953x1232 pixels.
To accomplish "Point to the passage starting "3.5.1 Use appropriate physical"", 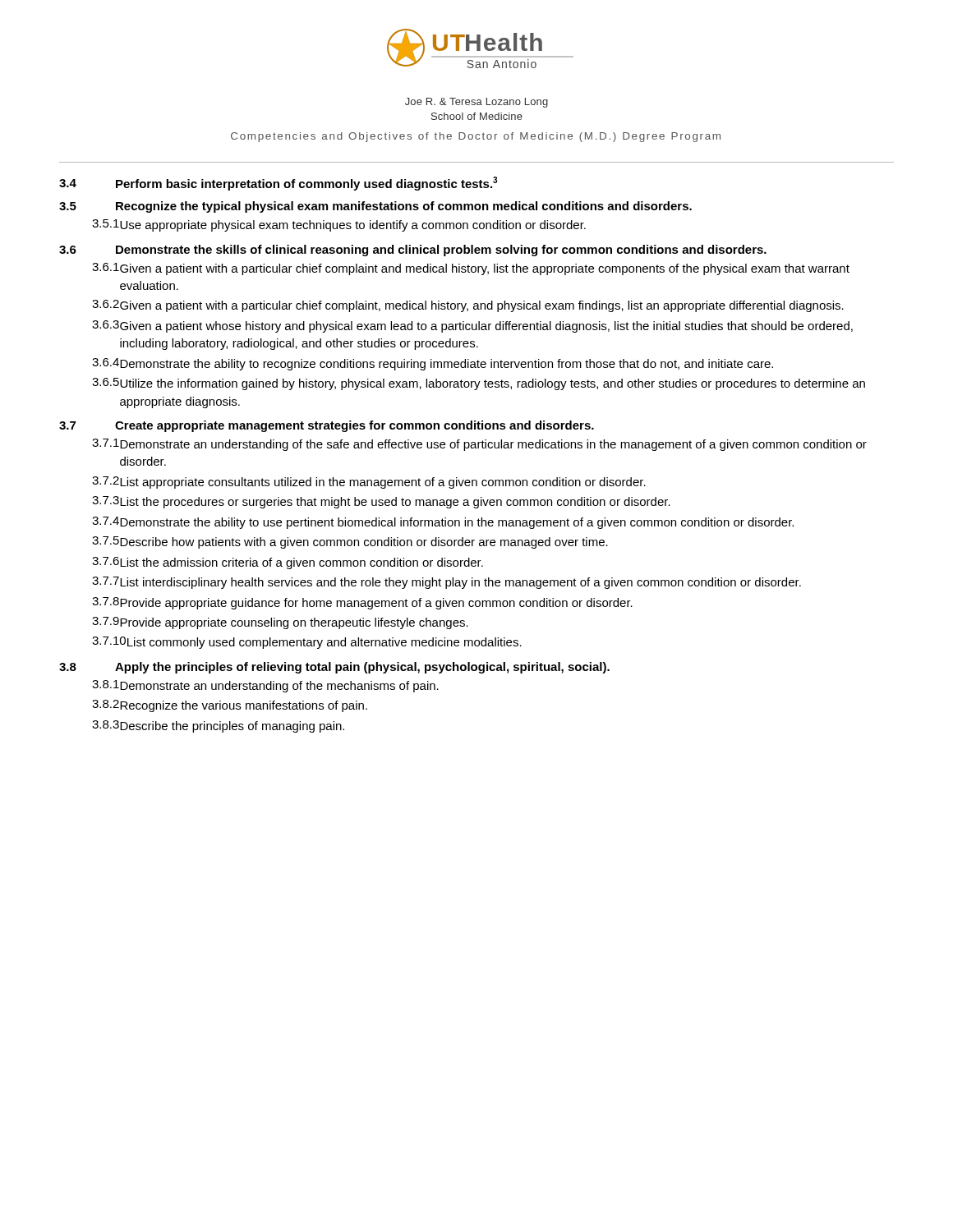I will point(476,225).
